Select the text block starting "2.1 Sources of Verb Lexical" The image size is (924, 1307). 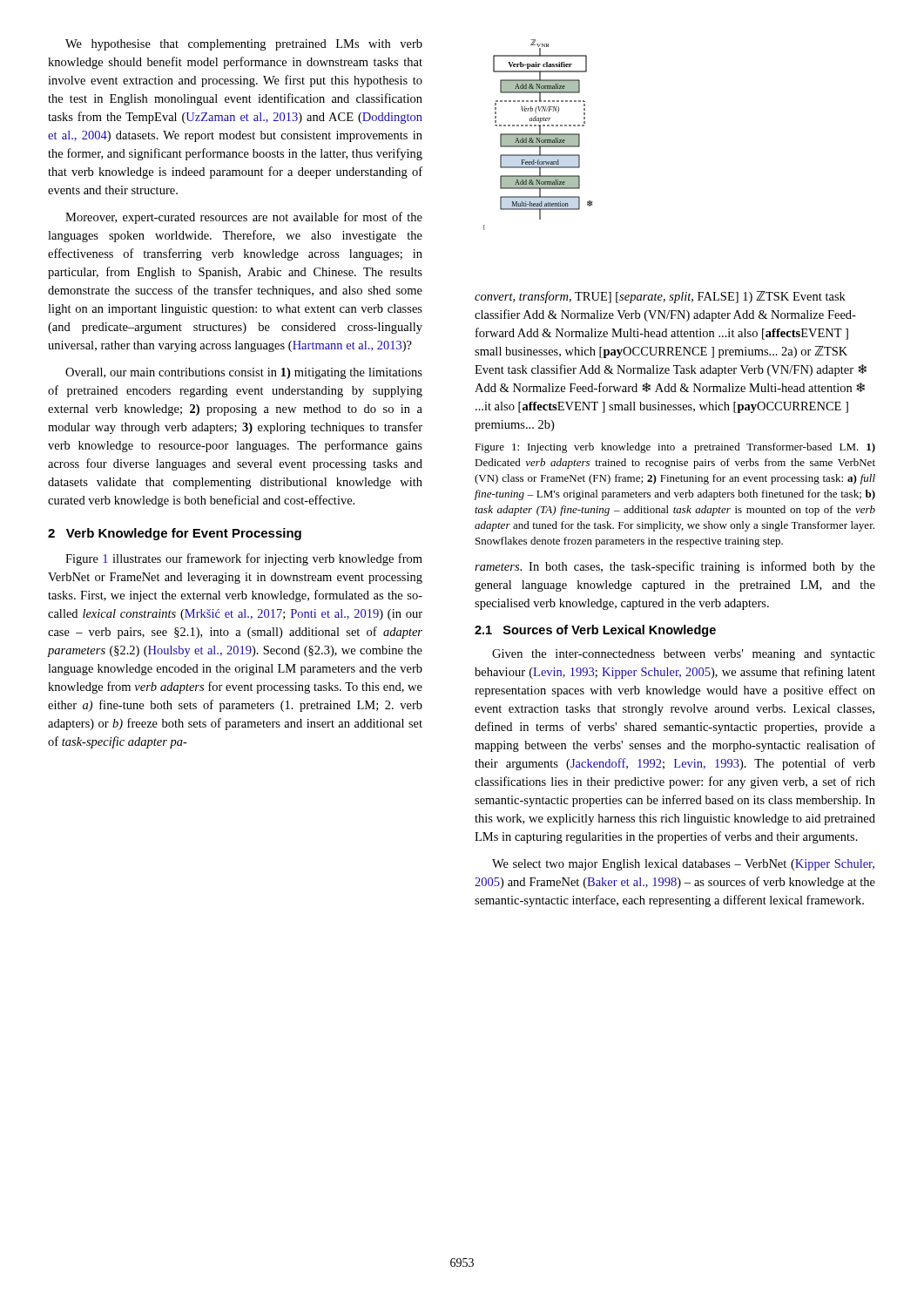(x=595, y=630)
